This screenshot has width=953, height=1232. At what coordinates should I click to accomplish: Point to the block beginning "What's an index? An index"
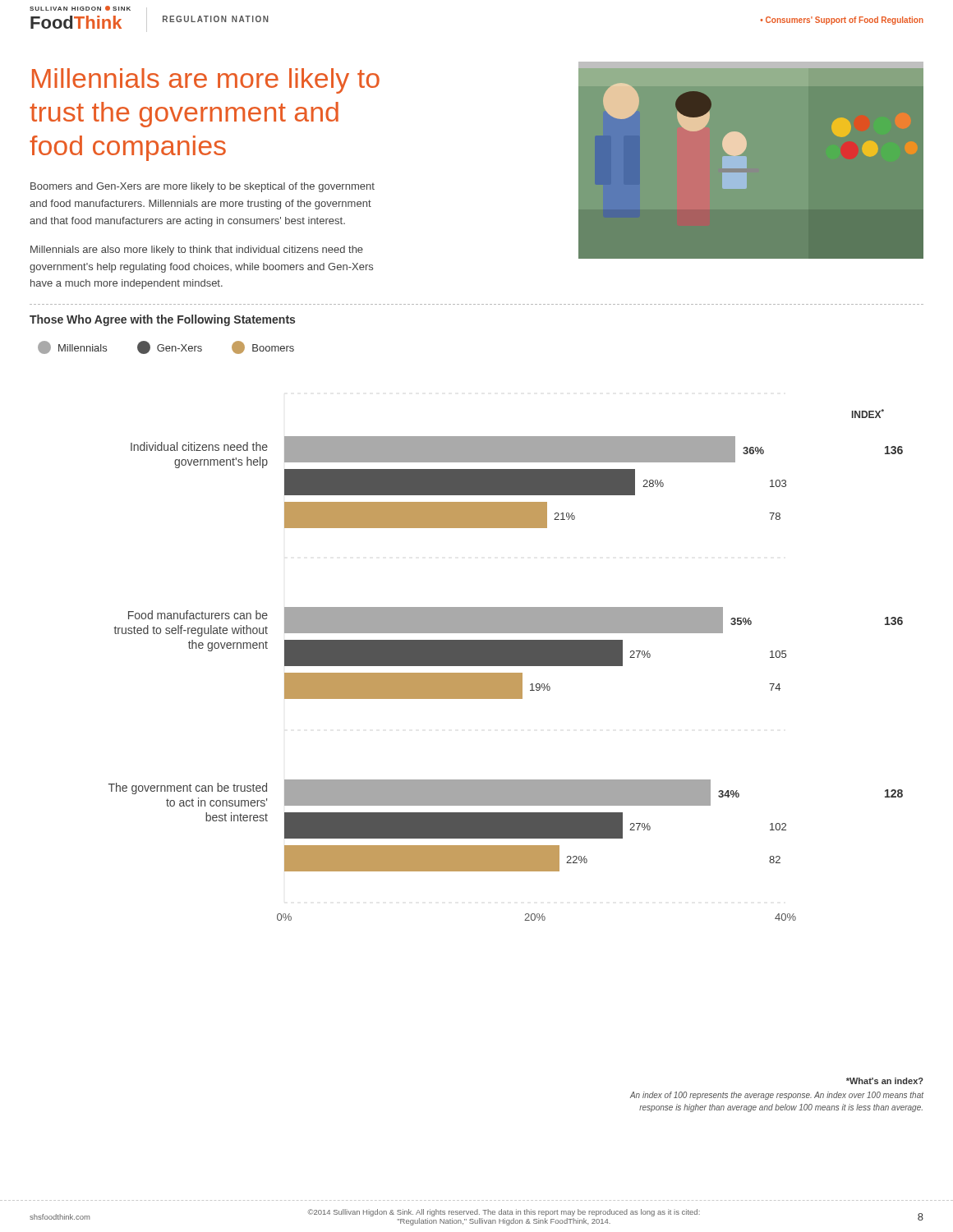685,1095
